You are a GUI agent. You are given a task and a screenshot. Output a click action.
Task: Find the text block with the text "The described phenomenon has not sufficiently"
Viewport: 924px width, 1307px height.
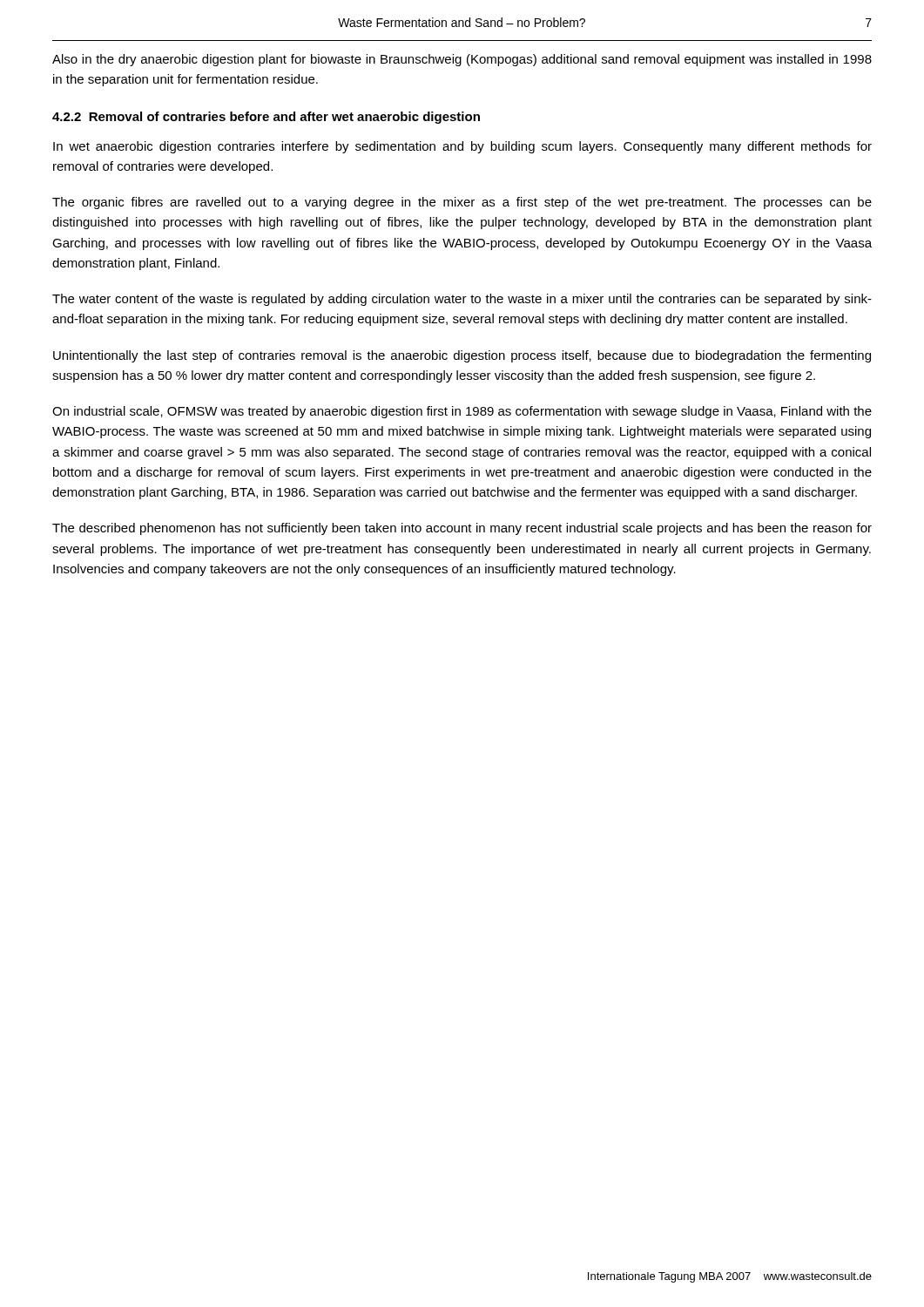pyautogui.click(x=462, y=548)
